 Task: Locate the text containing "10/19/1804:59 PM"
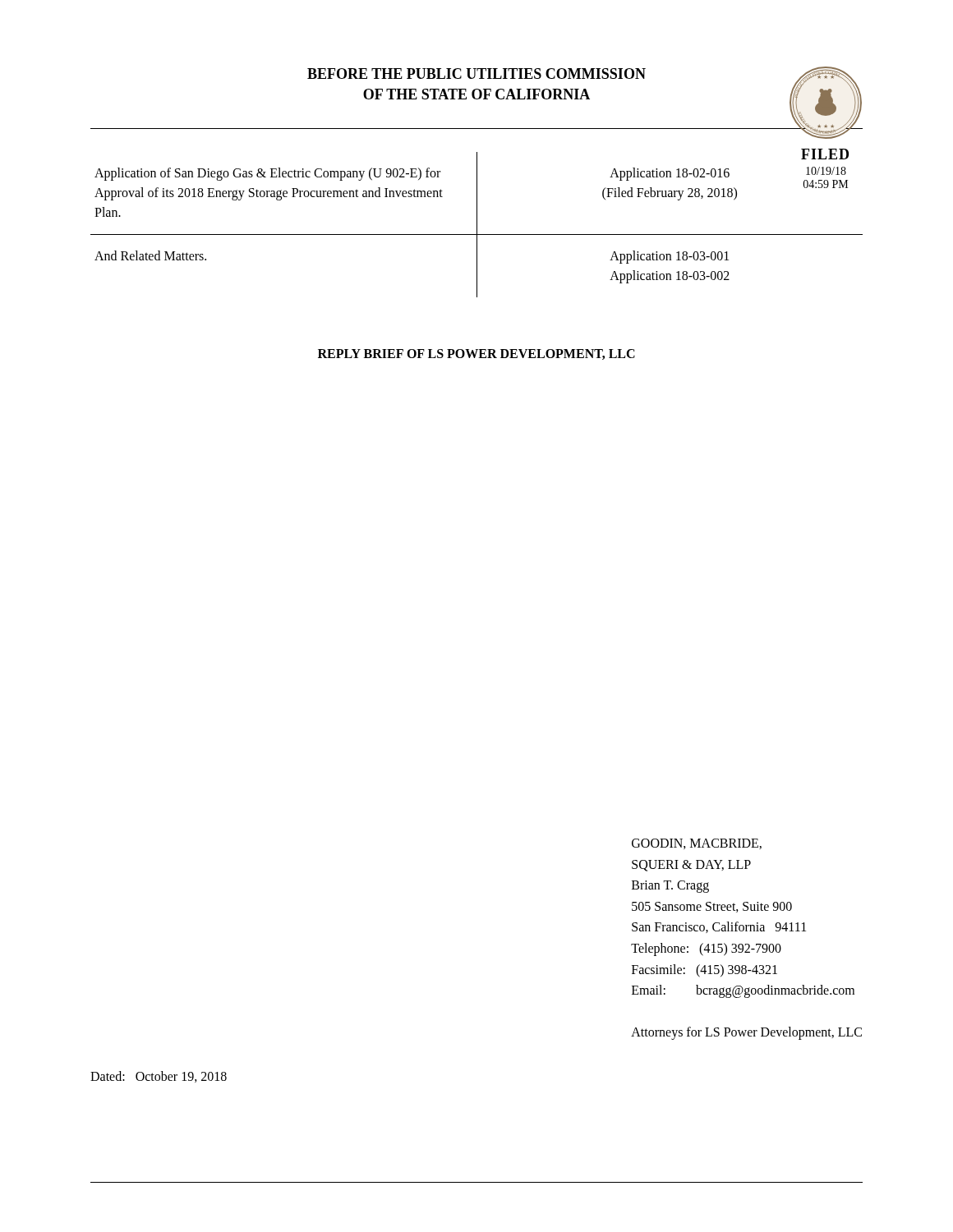[826, 178]
